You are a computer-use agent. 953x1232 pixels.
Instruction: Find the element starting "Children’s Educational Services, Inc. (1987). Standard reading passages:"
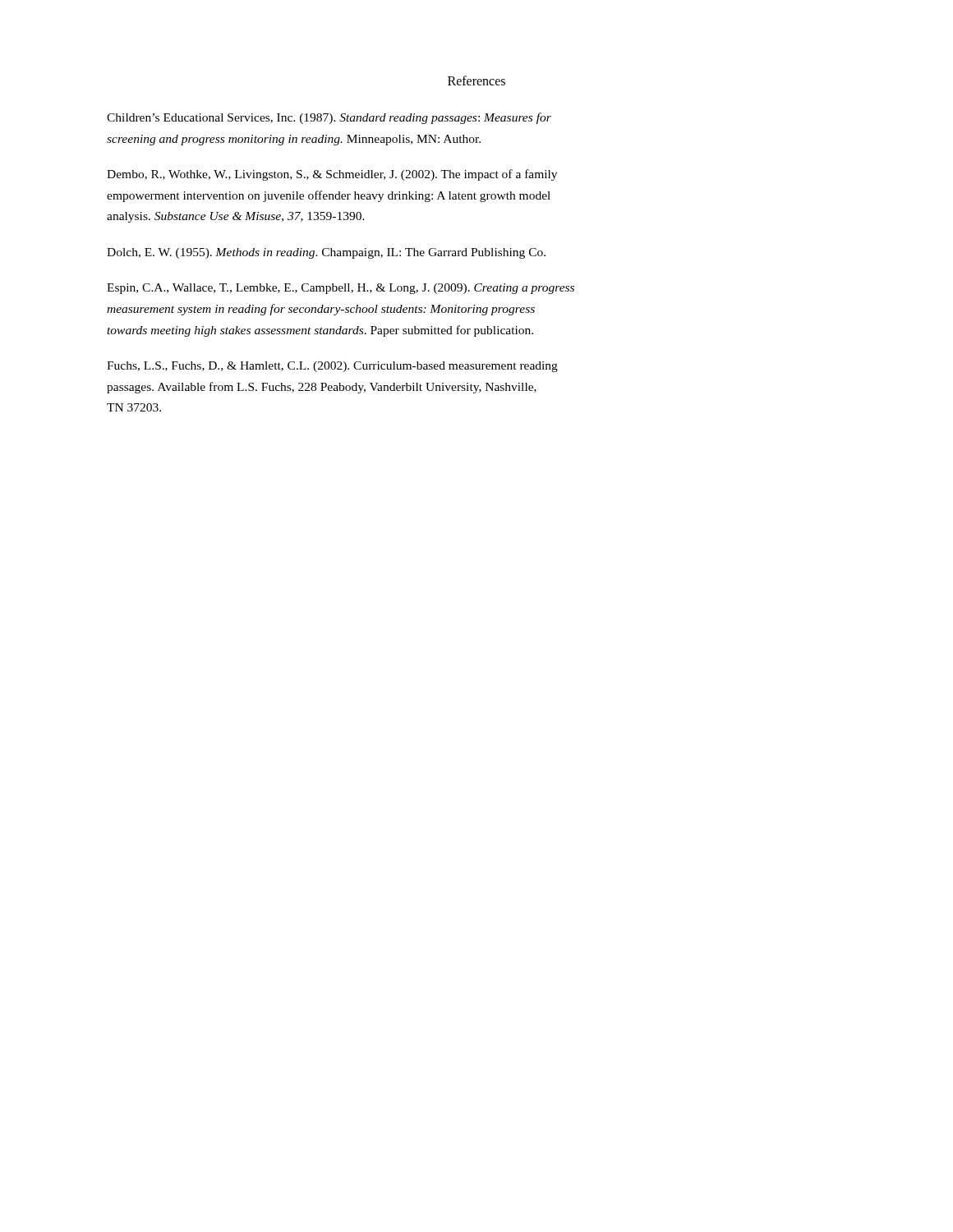pyautogui.click(x=476, y=128)
